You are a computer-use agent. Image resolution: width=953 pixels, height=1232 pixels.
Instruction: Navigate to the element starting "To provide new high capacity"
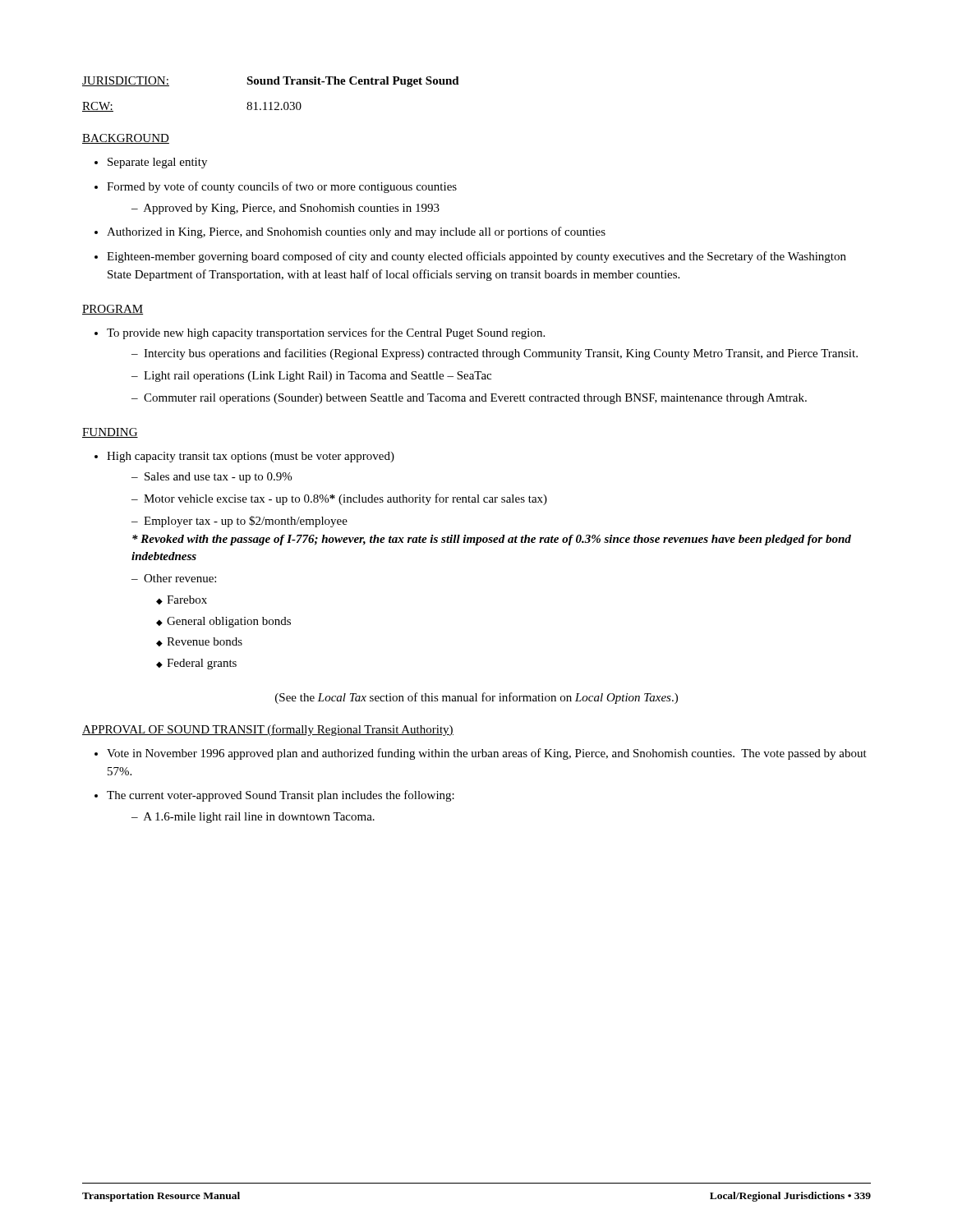[x=476, y=365]
